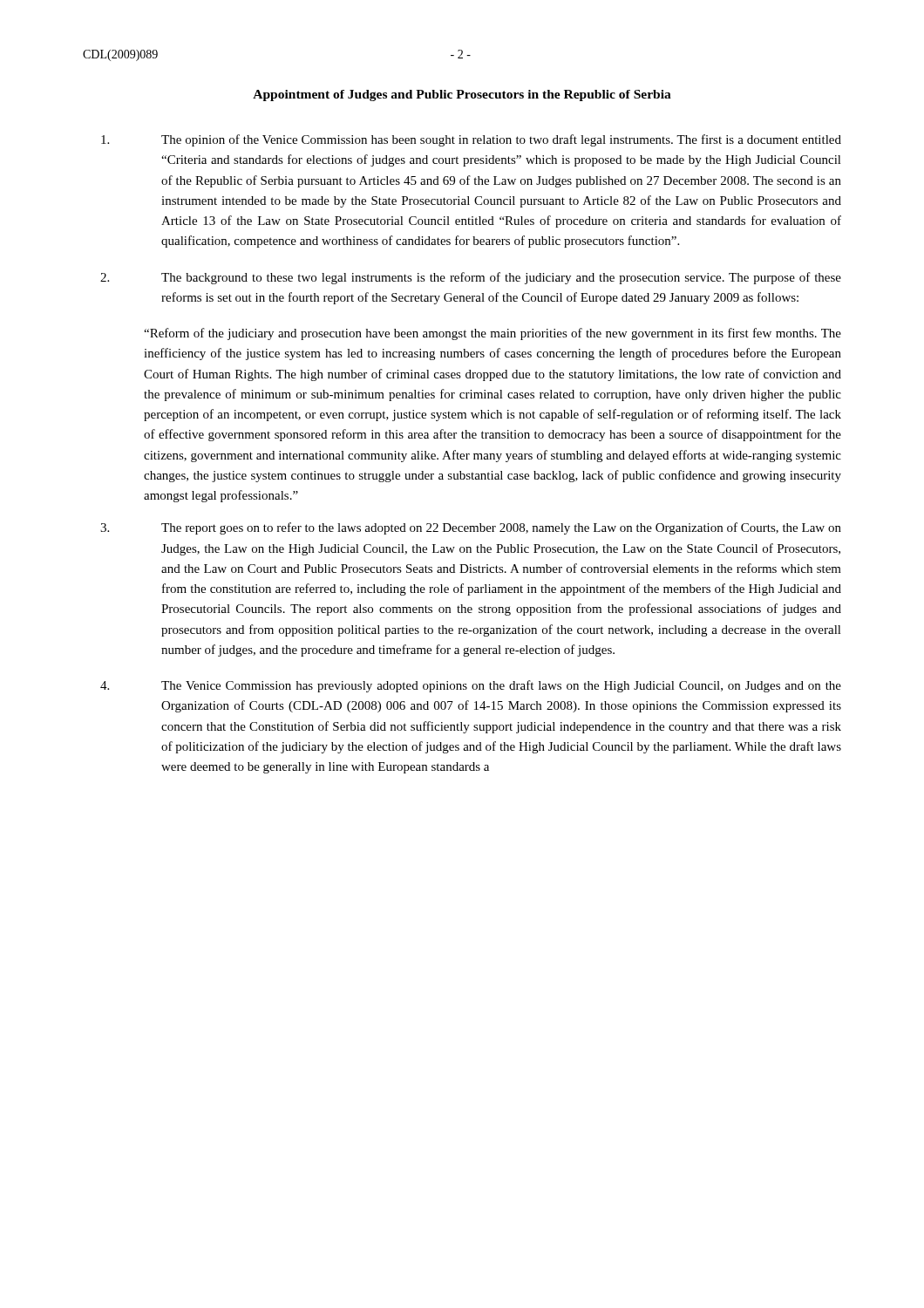Locate the list item that reads "2. The background to these"
The width and height of the screenshot is (924, 1308).
click(462, 287)
